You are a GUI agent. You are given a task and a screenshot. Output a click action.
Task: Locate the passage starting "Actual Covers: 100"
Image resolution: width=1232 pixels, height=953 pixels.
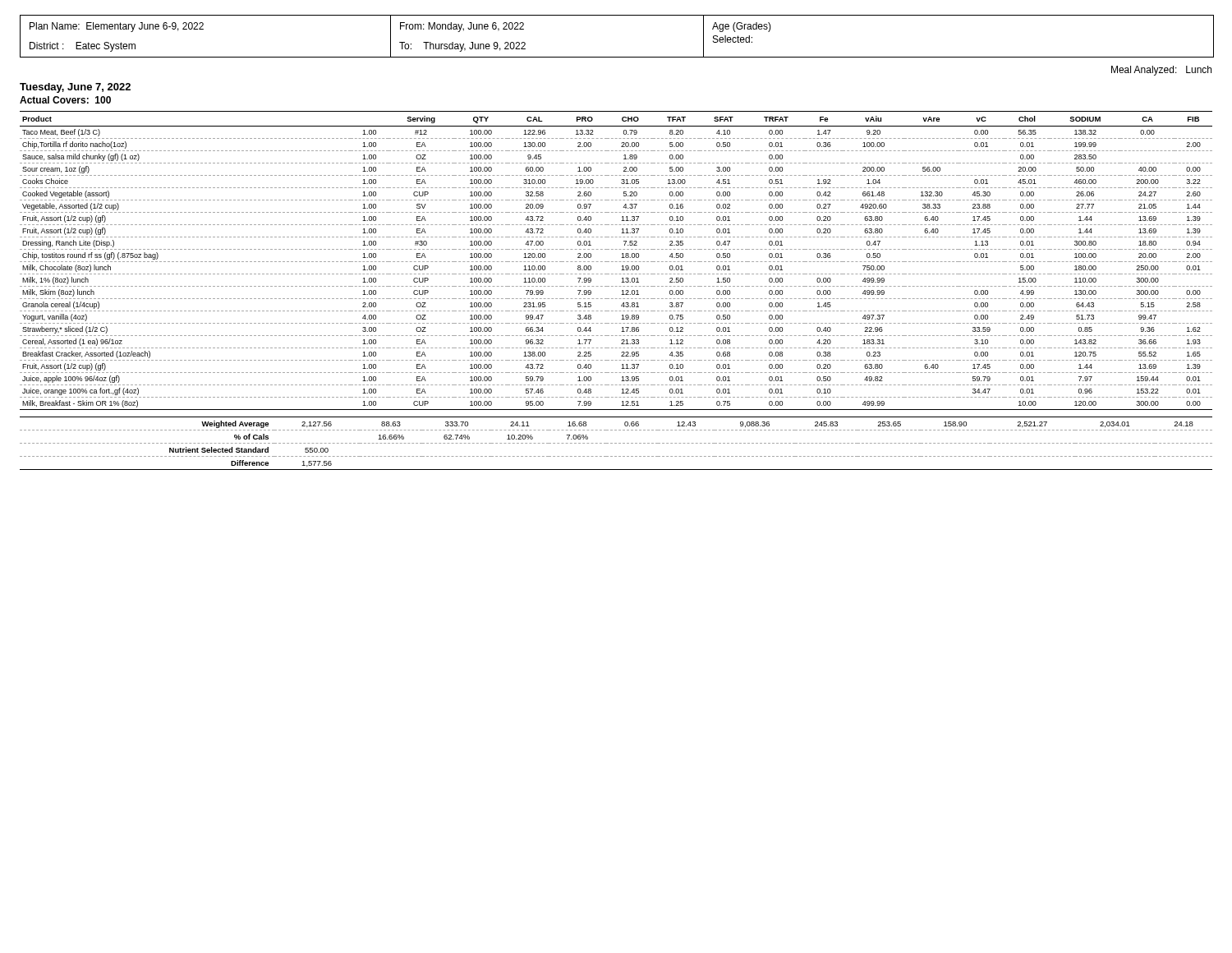(65, 100)
